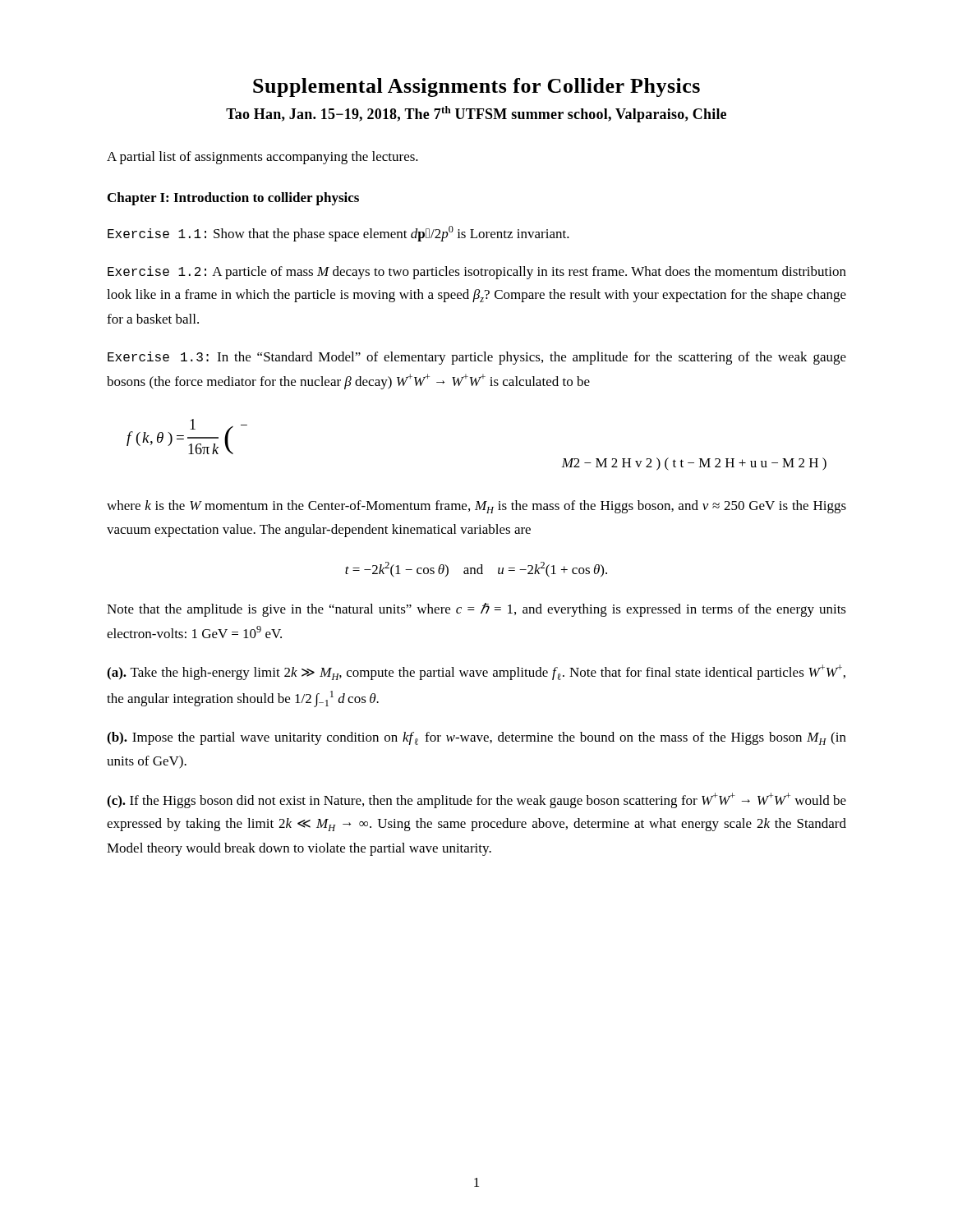Find the block on this page that starts "(a). Take the high-energy"

(x=476, y=685)
